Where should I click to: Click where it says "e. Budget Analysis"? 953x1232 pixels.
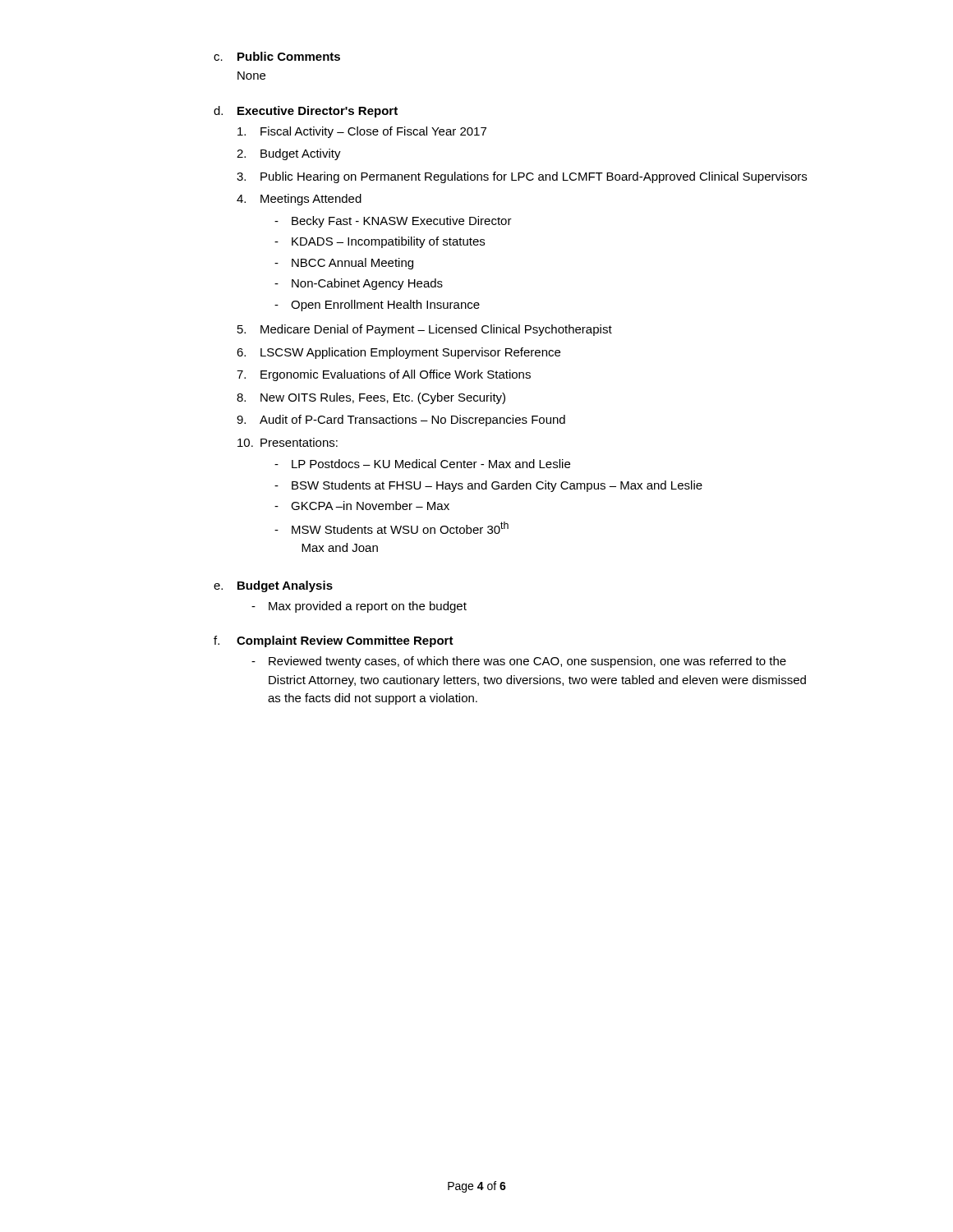point(273,585)
